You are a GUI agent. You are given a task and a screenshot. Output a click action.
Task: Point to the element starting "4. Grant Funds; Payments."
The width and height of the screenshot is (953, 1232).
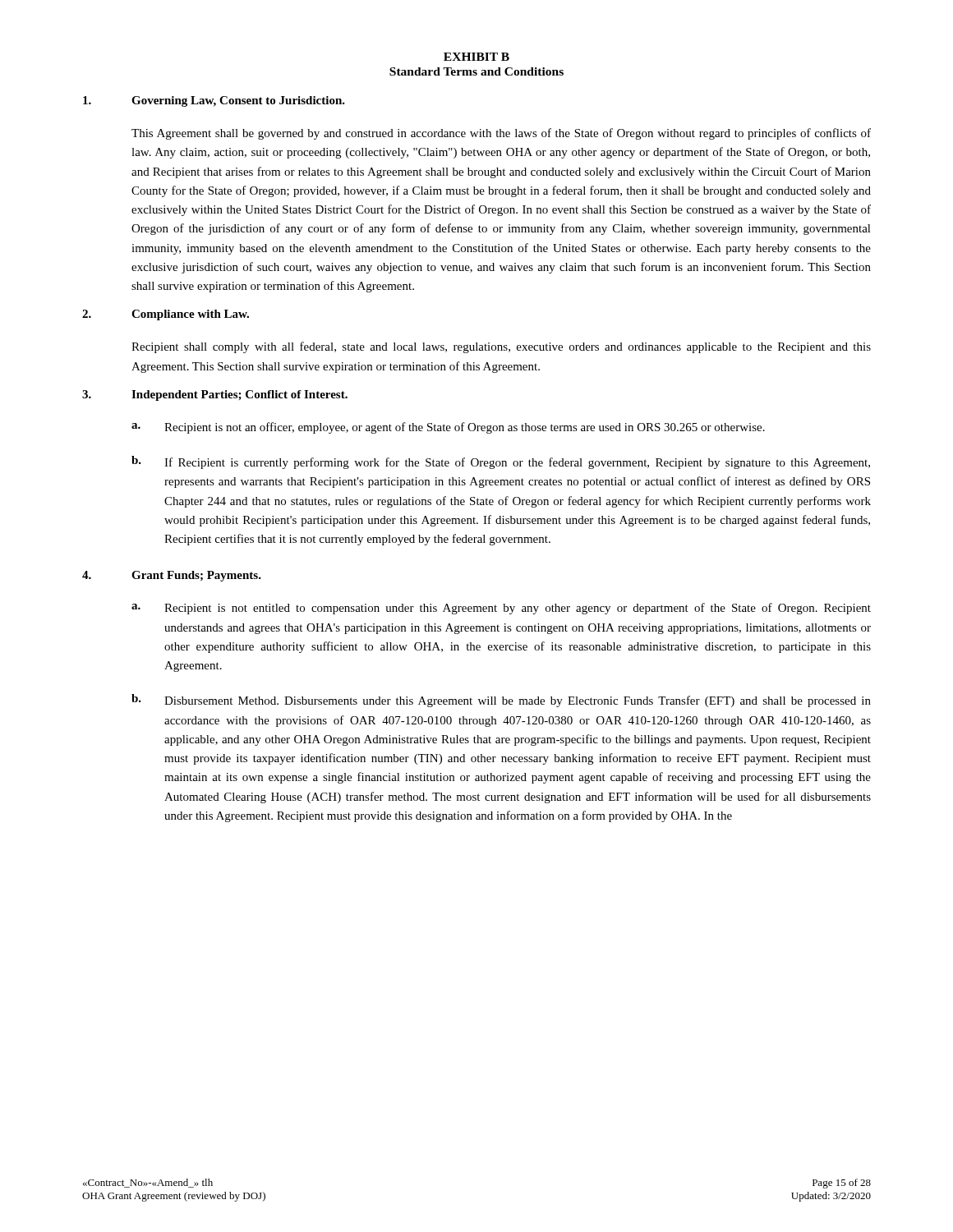tap(172, 576)
